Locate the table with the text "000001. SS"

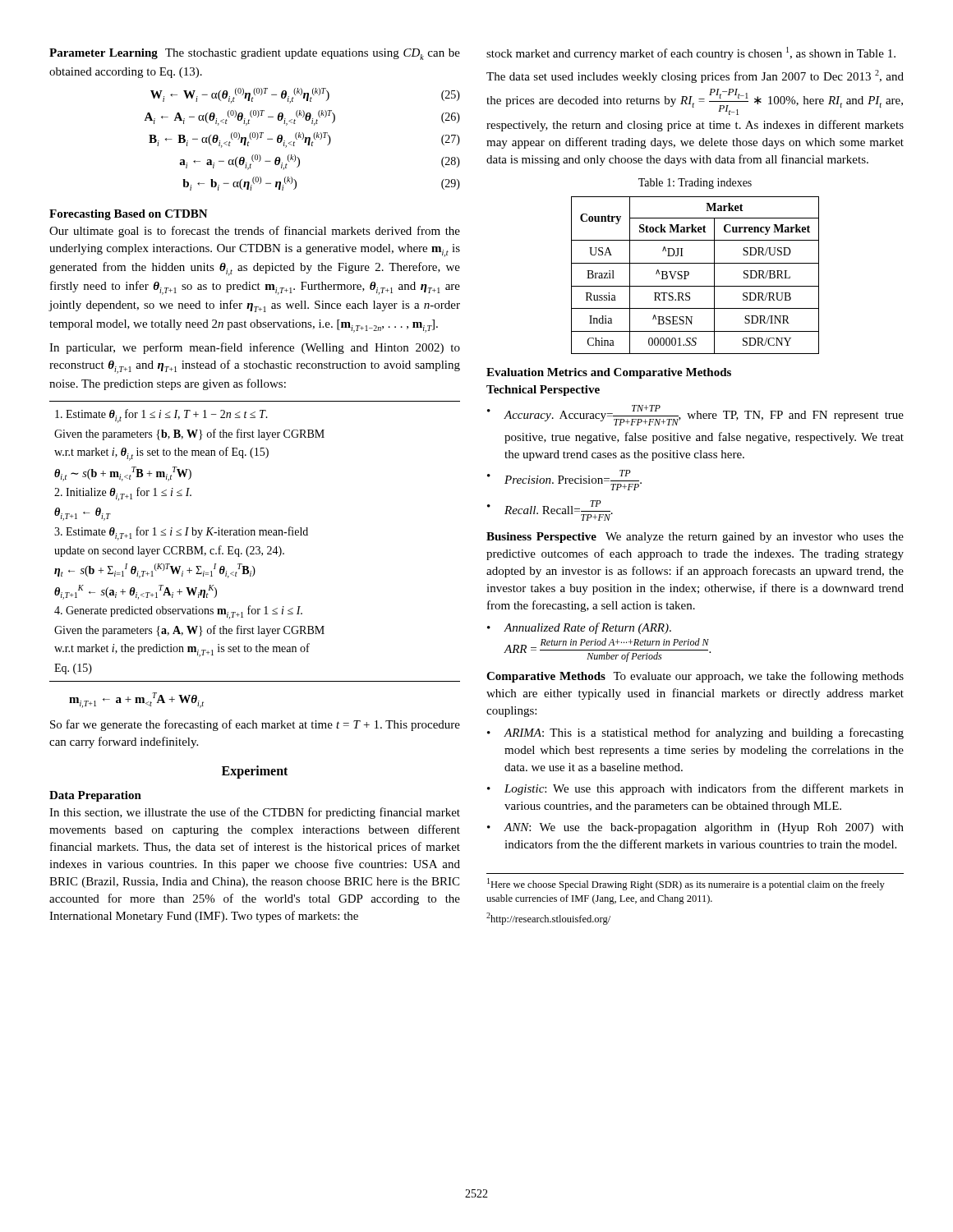(695, 275)
